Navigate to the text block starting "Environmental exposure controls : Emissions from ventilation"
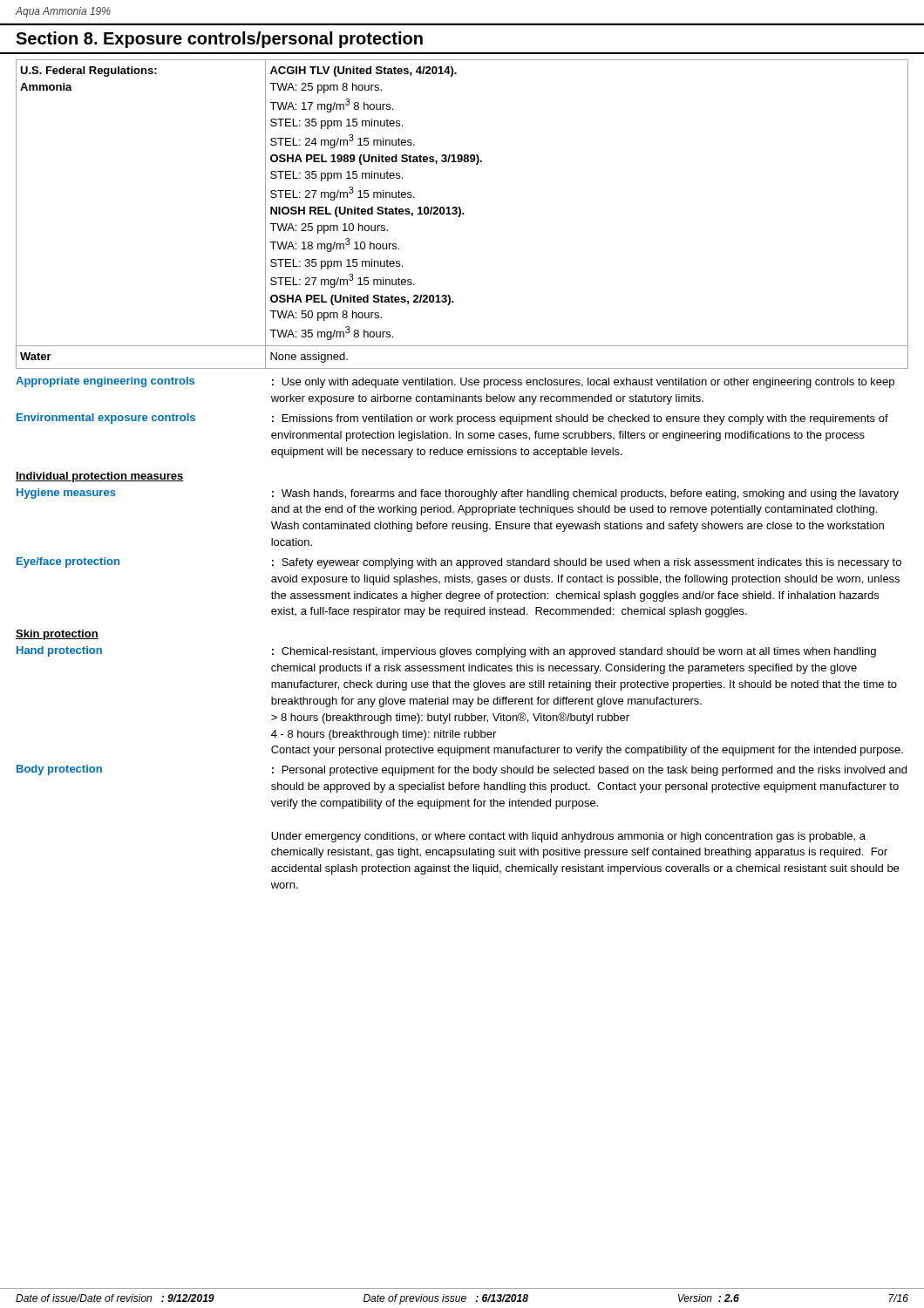This screenshot has height=1308, width=924. (462, 435)
